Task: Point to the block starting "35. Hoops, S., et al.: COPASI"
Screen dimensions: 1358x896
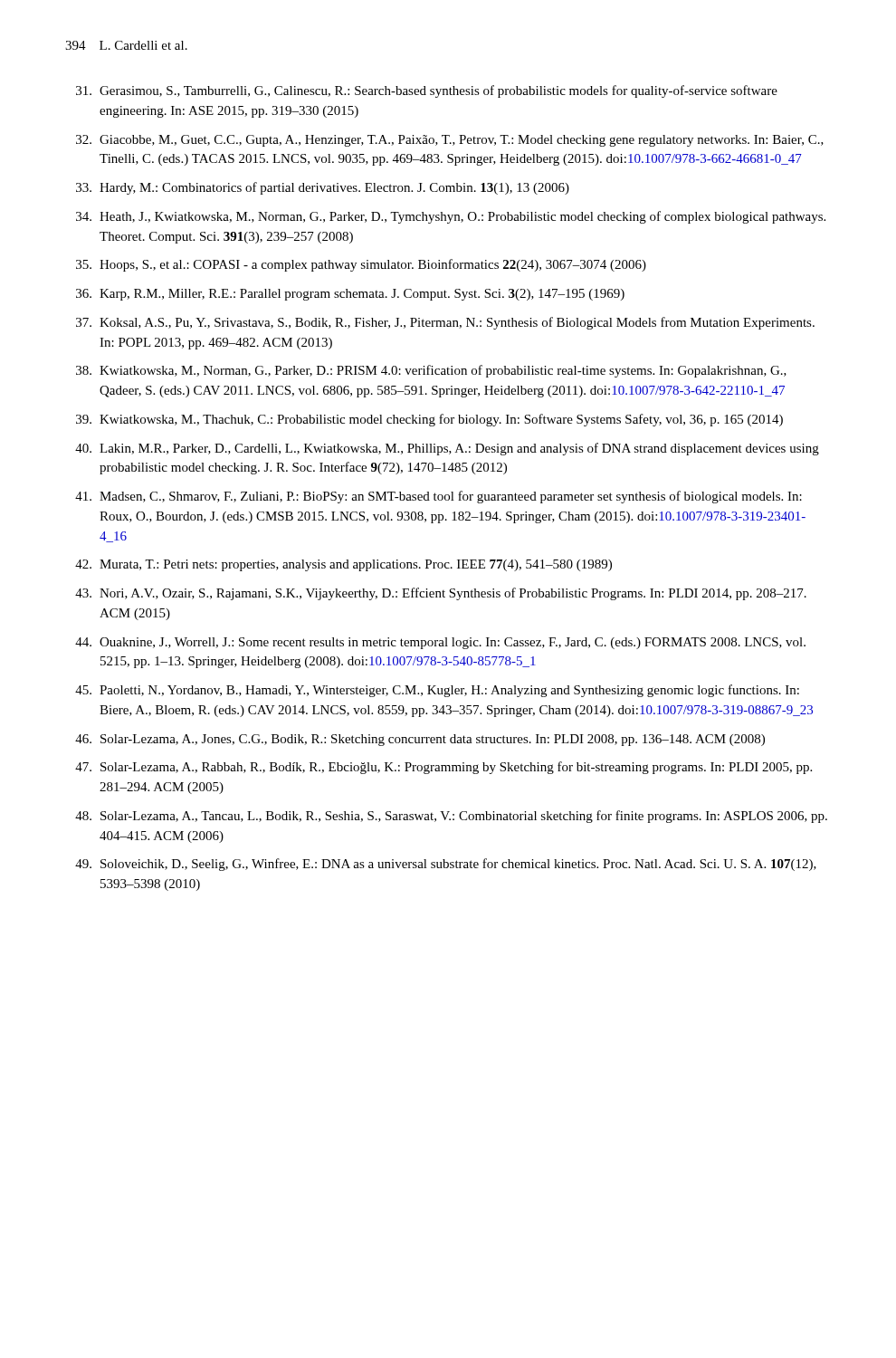Action: click(x=448, y=265)
